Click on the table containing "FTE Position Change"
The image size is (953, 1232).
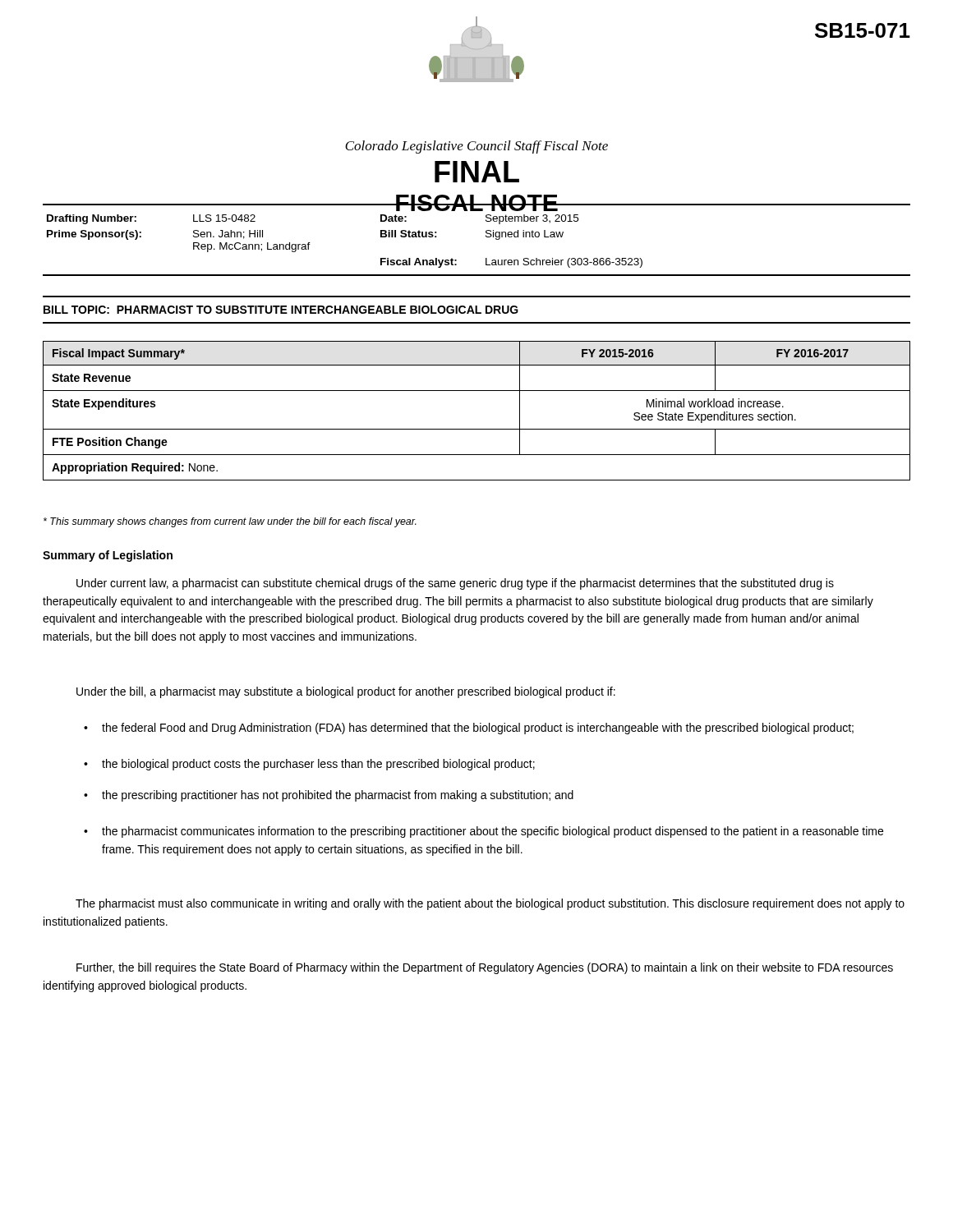click(476, 411)
